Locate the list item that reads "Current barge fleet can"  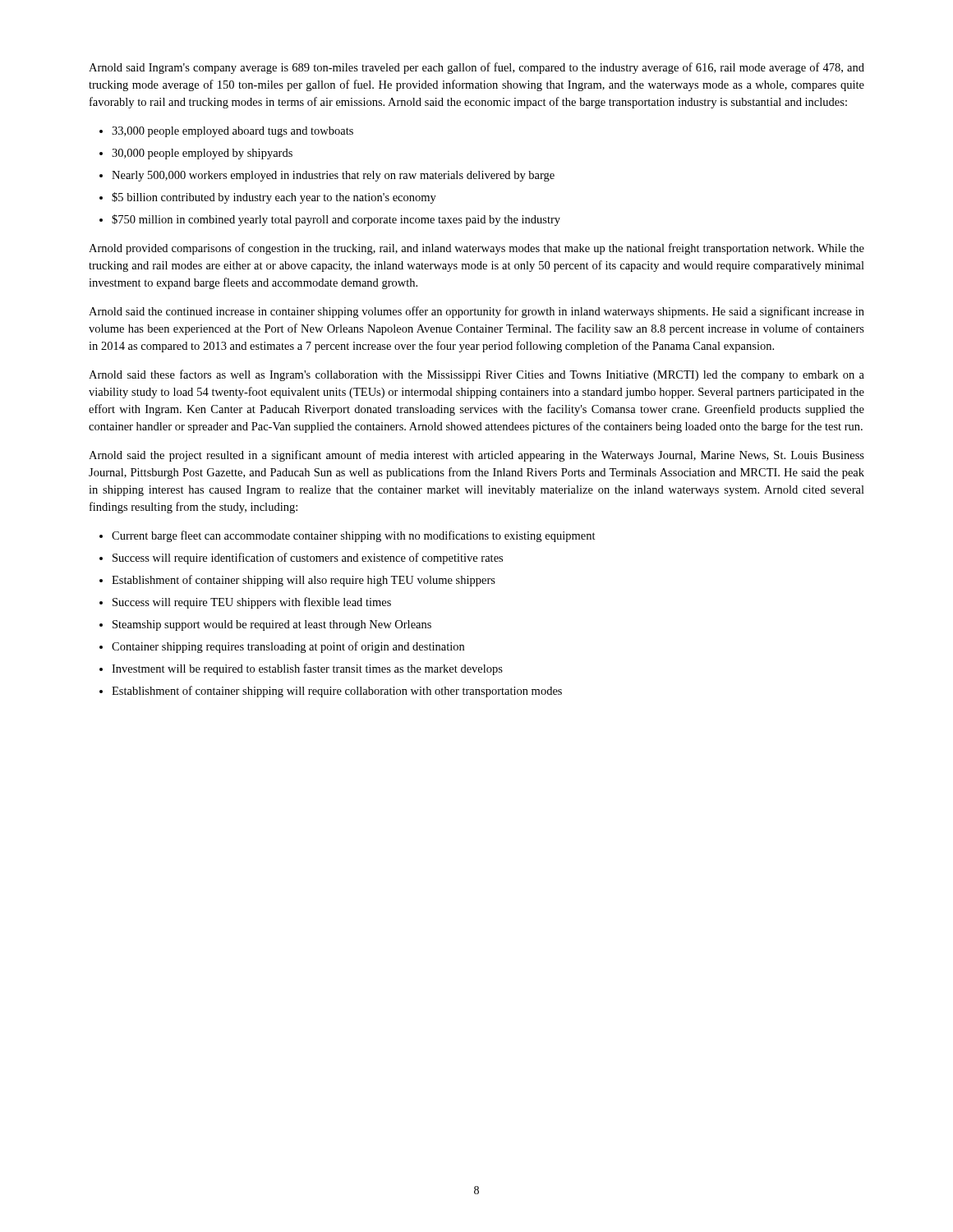click(353, 536)
